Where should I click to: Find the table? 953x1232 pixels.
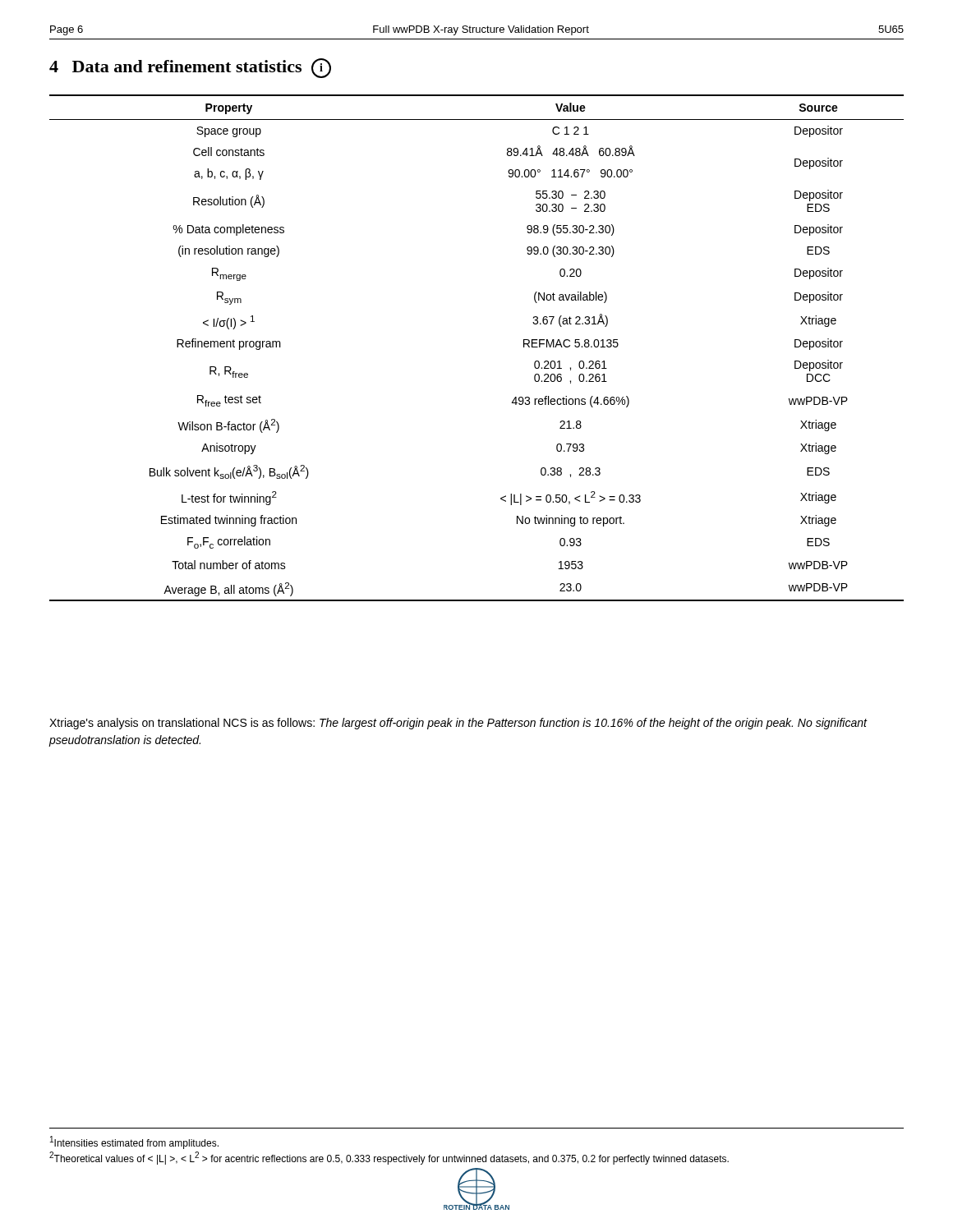pyautogui.click(x=476, y=348)
